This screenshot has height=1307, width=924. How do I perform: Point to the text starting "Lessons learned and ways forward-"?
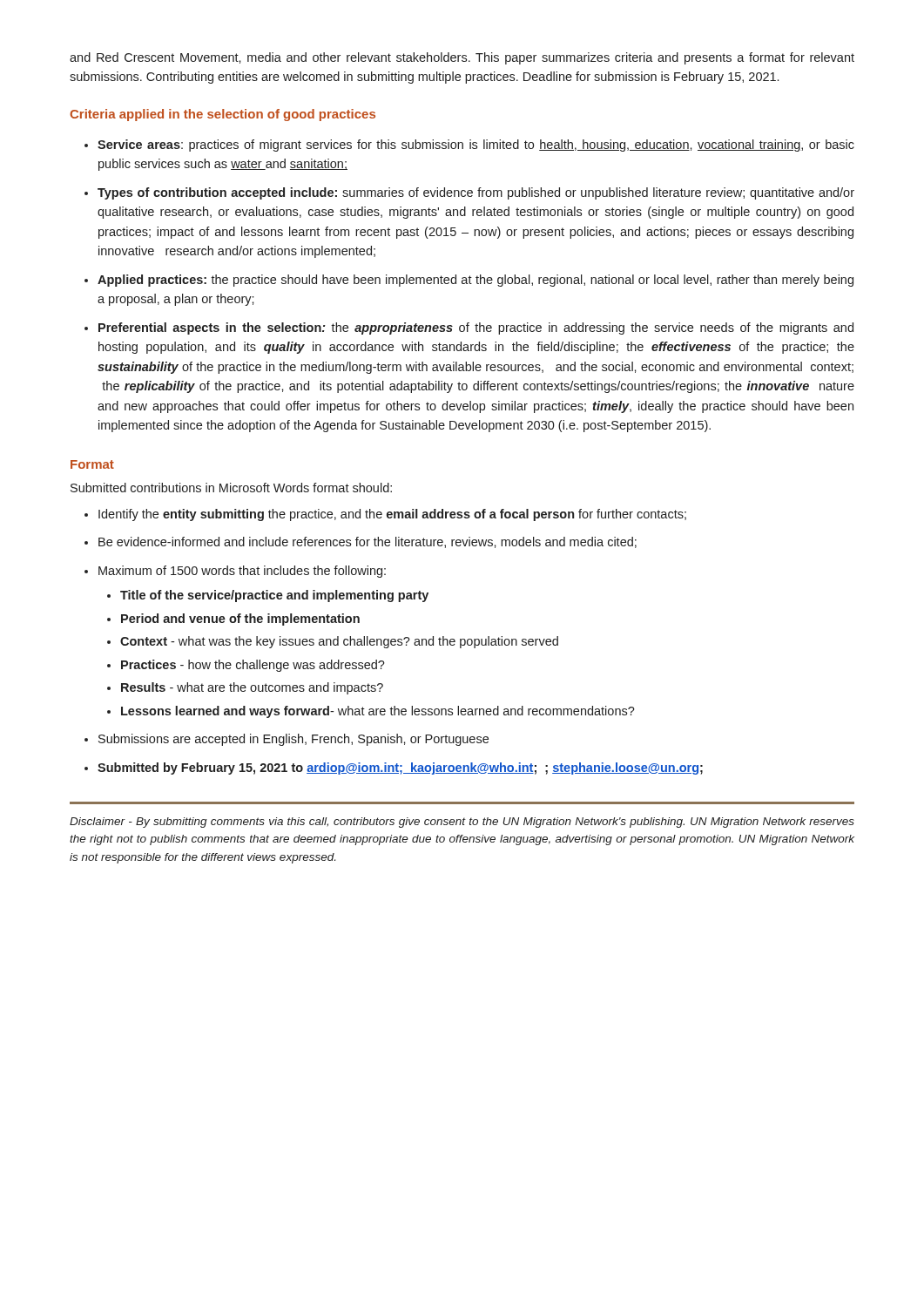[x=377, y=711]
